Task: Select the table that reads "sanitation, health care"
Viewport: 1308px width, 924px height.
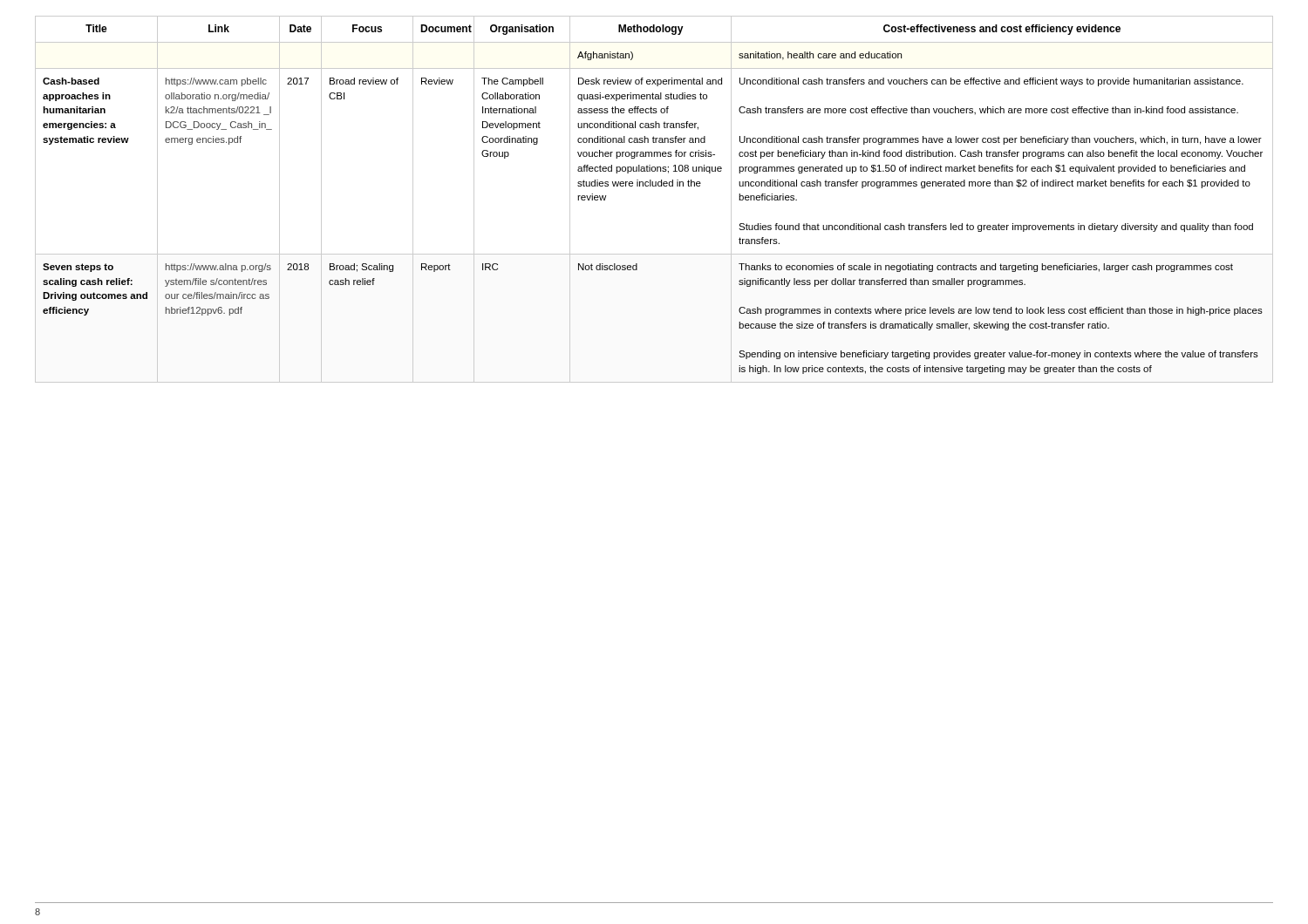Action: click(654, 199)
